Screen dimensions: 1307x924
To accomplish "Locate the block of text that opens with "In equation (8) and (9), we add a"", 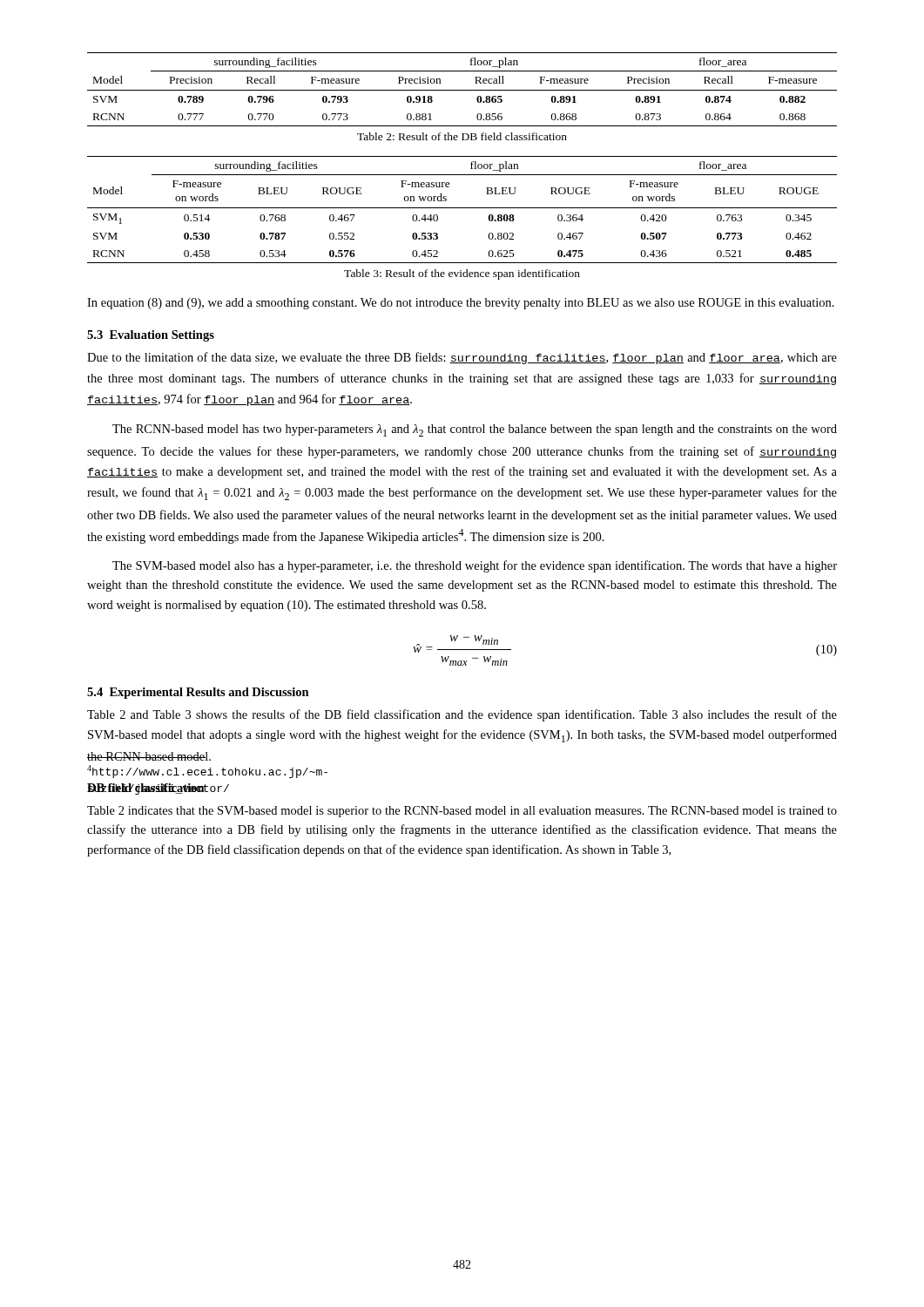I will 461,302.
